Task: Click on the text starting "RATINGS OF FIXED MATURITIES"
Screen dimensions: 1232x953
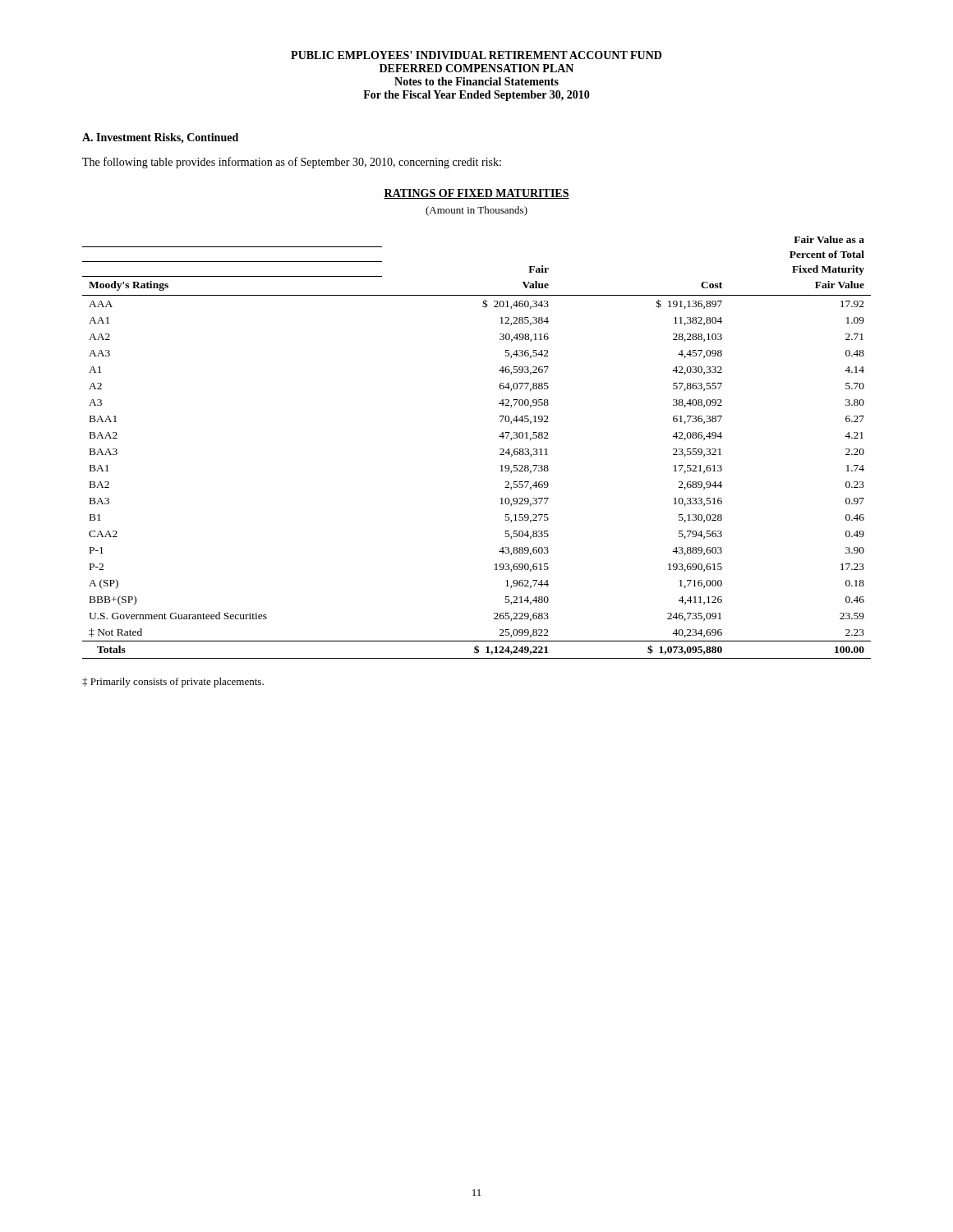Action: 476,202
